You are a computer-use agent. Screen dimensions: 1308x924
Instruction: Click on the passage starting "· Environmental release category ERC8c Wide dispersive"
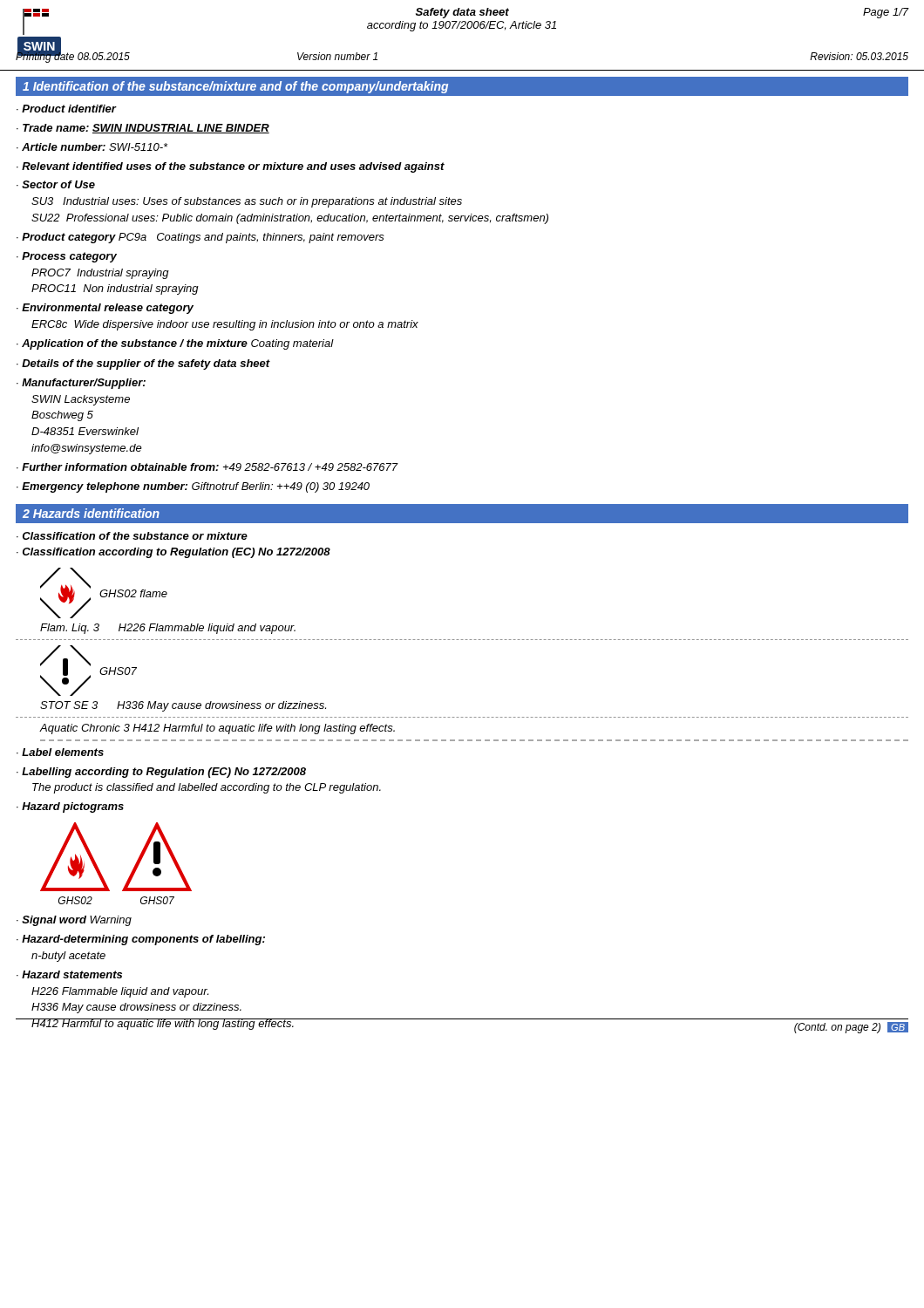[105, 309]
